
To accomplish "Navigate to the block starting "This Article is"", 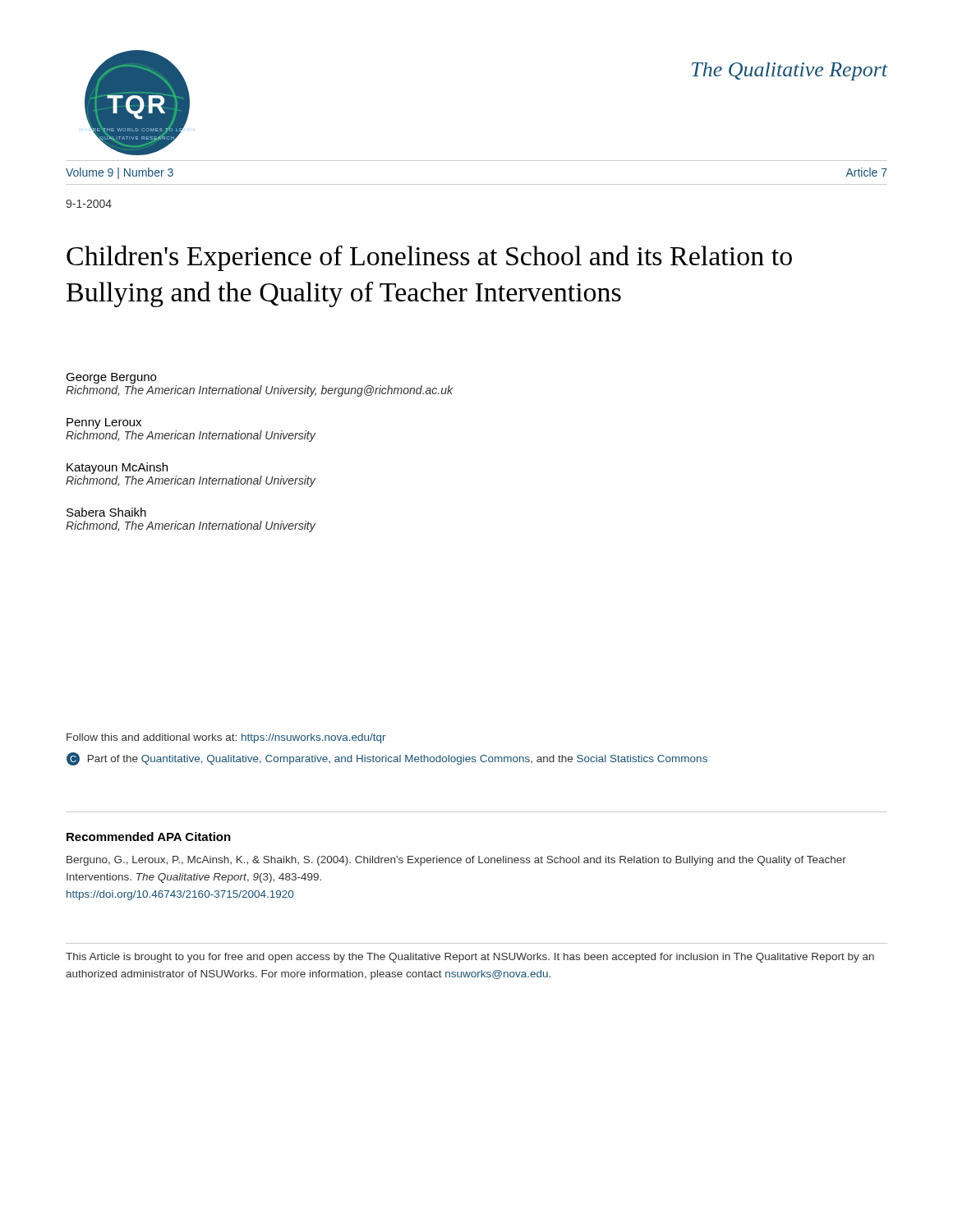I will pyautogui.click(x=470, y=965).
